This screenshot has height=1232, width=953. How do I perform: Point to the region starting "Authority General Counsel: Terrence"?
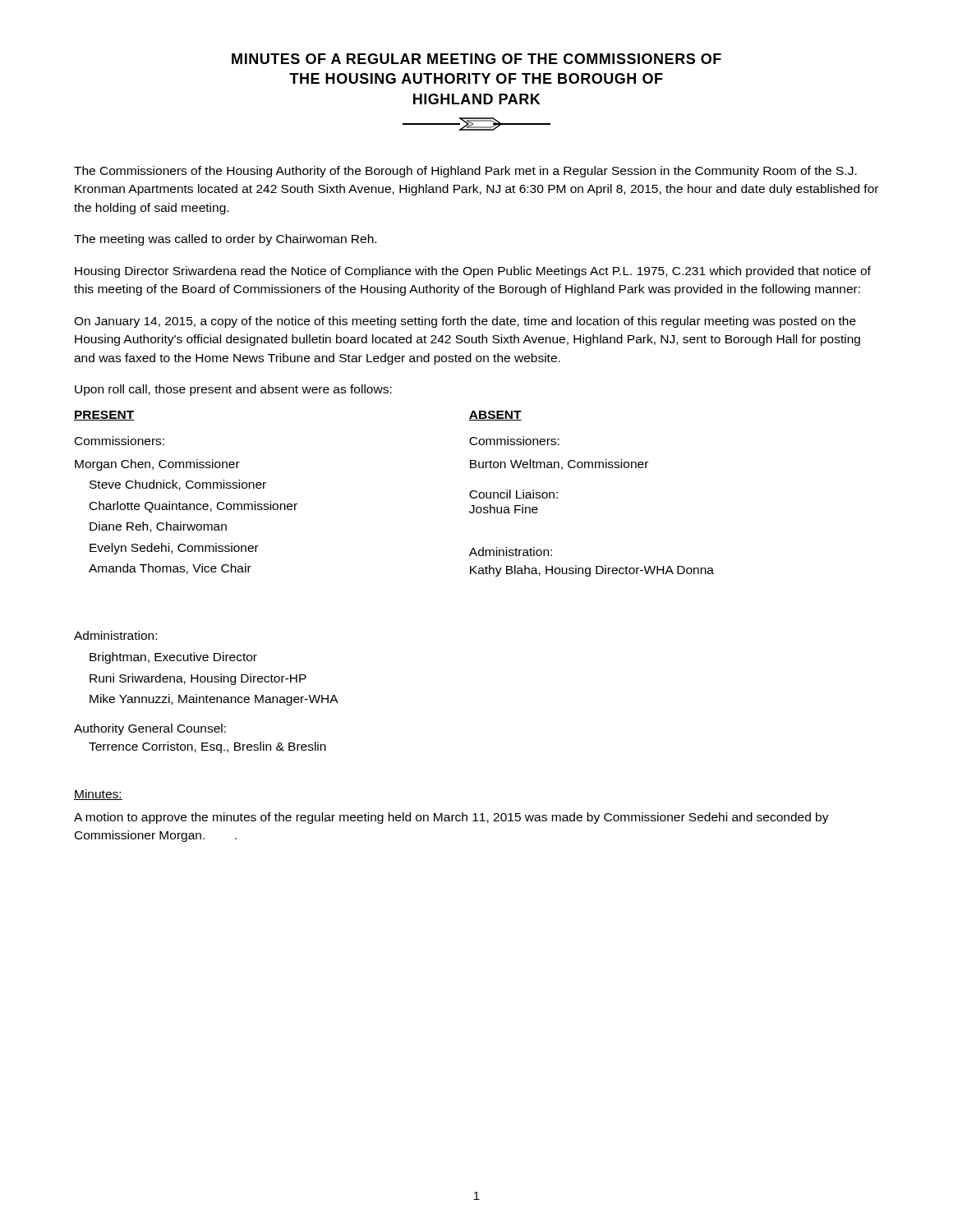tap(263, 737)
